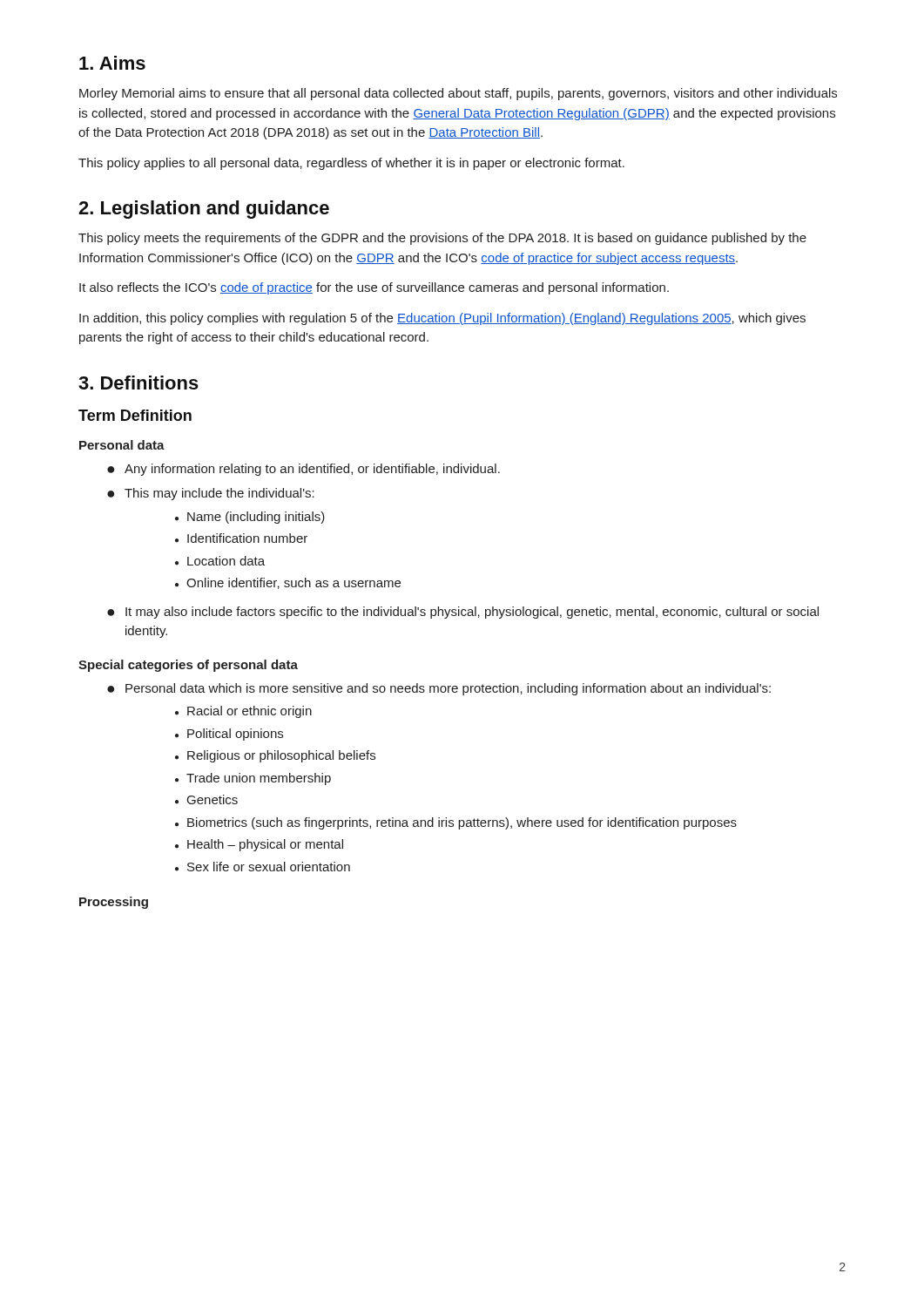Locate the list item containing "● Health – physical or"
Viewport: 924px width, 1307px height.
[259, 845]
